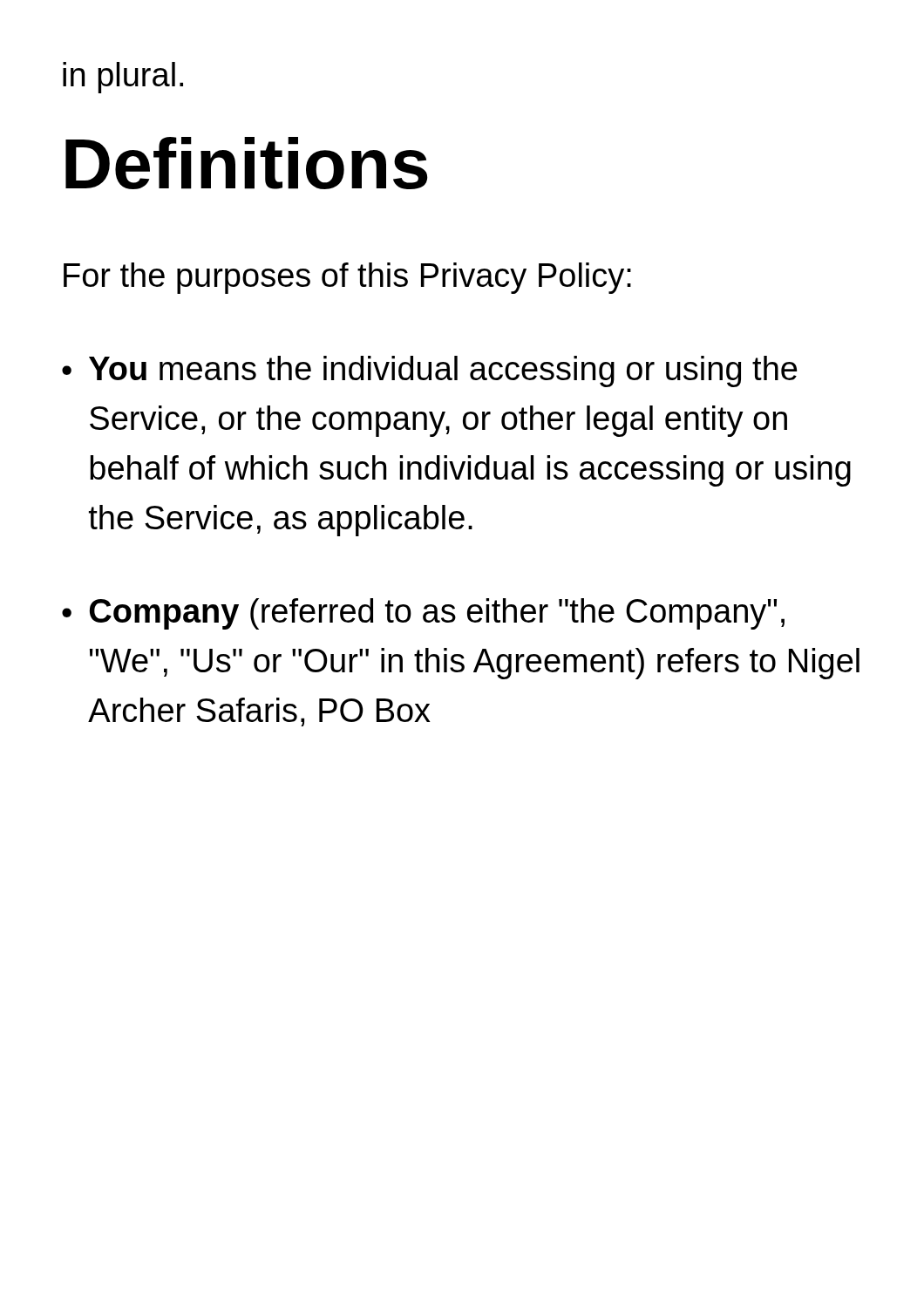This screenshot has width=924, height=1308.
Task: Point to the block starting "in plural."
Action: [x=124, y=75]
